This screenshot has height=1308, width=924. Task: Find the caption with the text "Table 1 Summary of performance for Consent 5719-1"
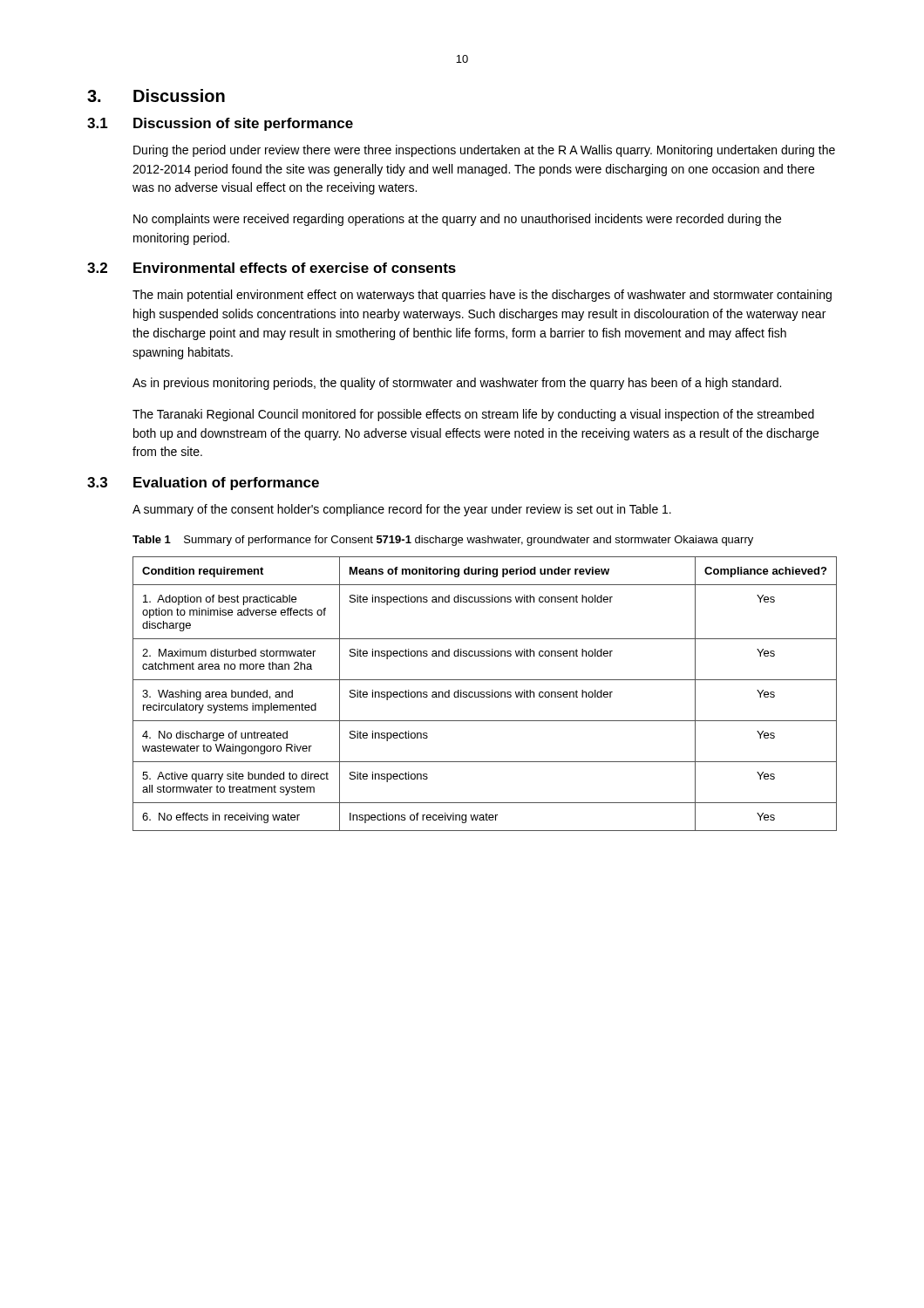(443, 539)
